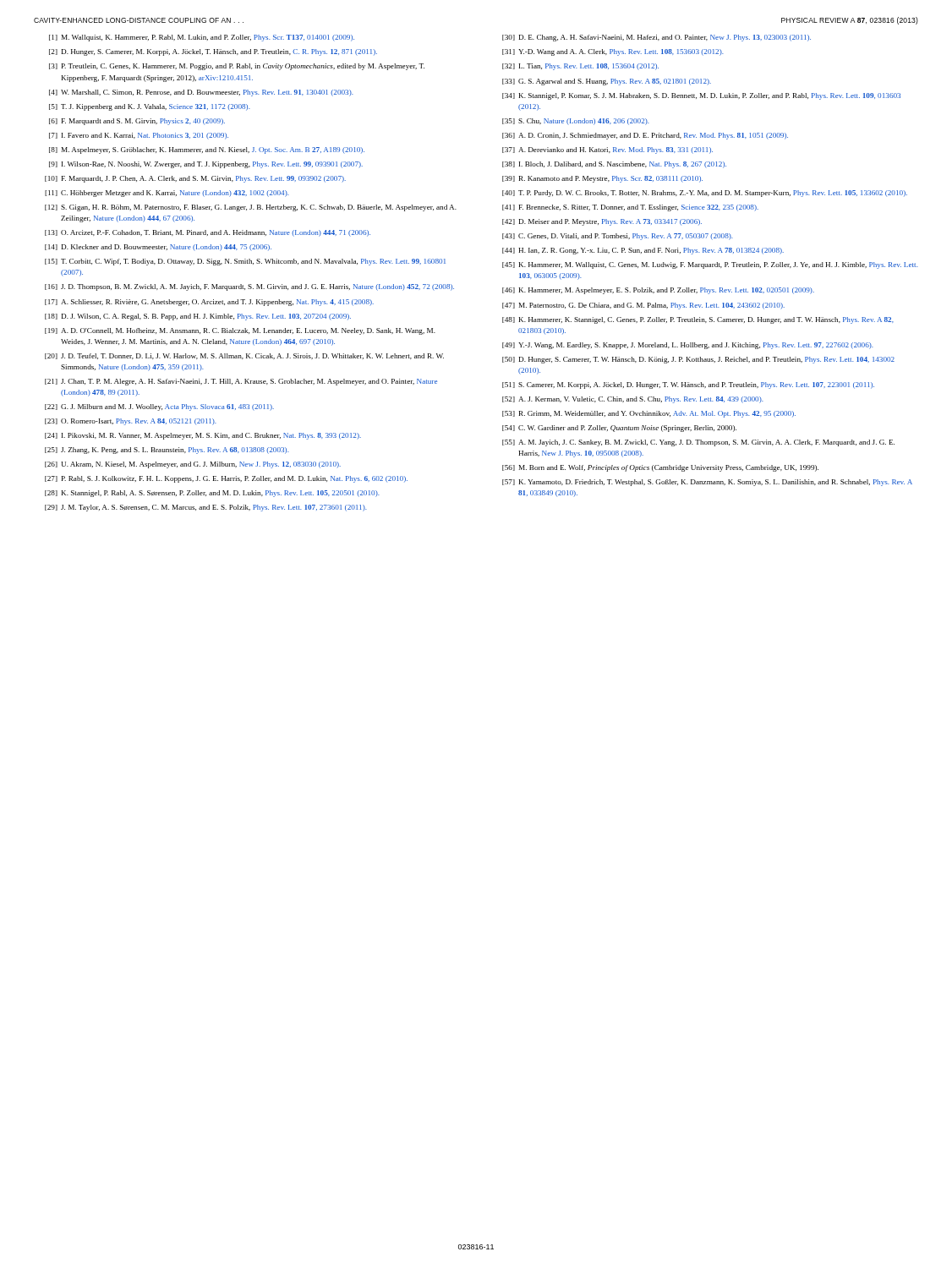Viewport: 952px width, 1268px height.
Task: Locate the block starting "[14] D. Kleckner and"
Action: point(247,247)
